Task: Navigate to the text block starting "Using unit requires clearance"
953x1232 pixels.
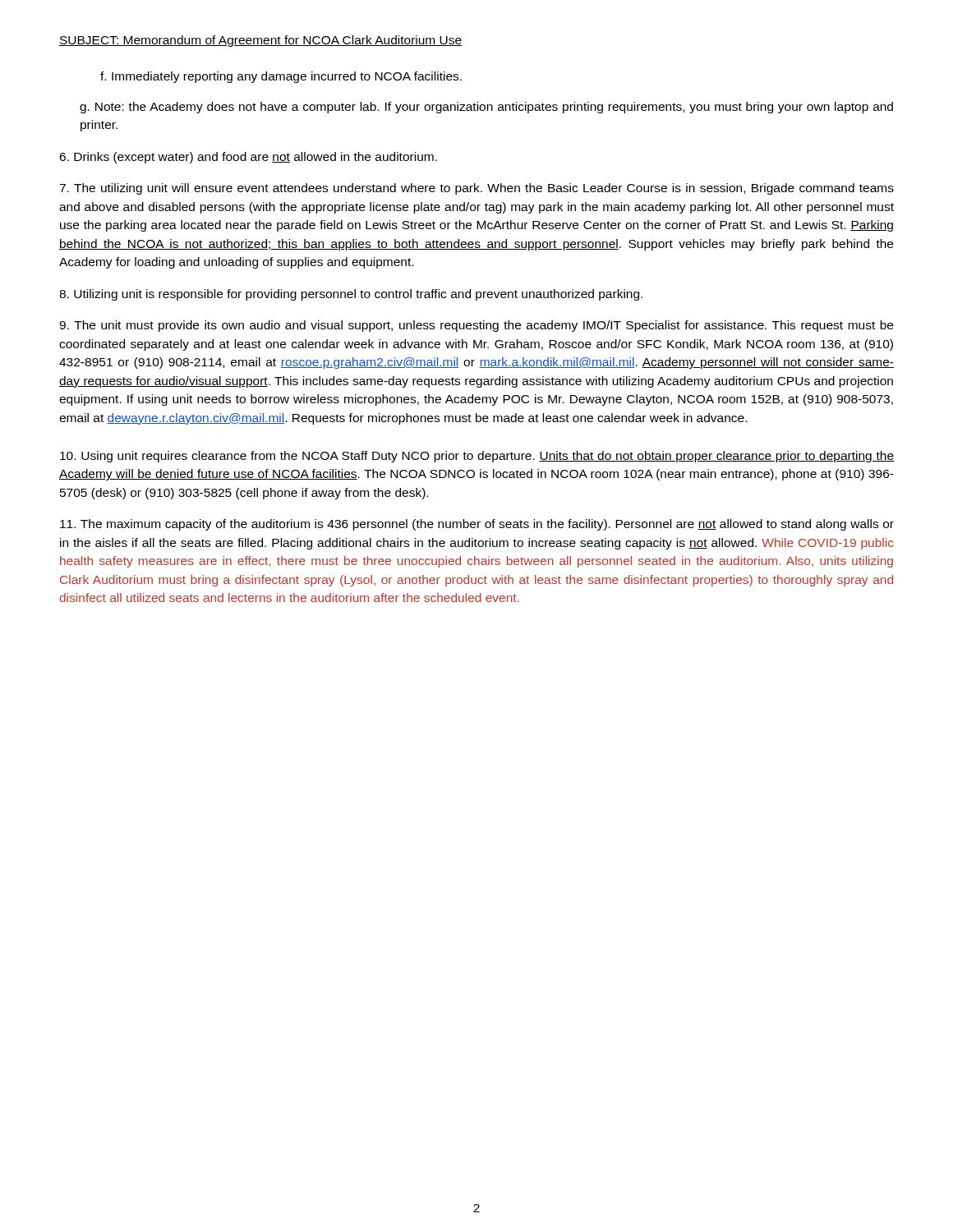Action: click(x=476, y=474)
